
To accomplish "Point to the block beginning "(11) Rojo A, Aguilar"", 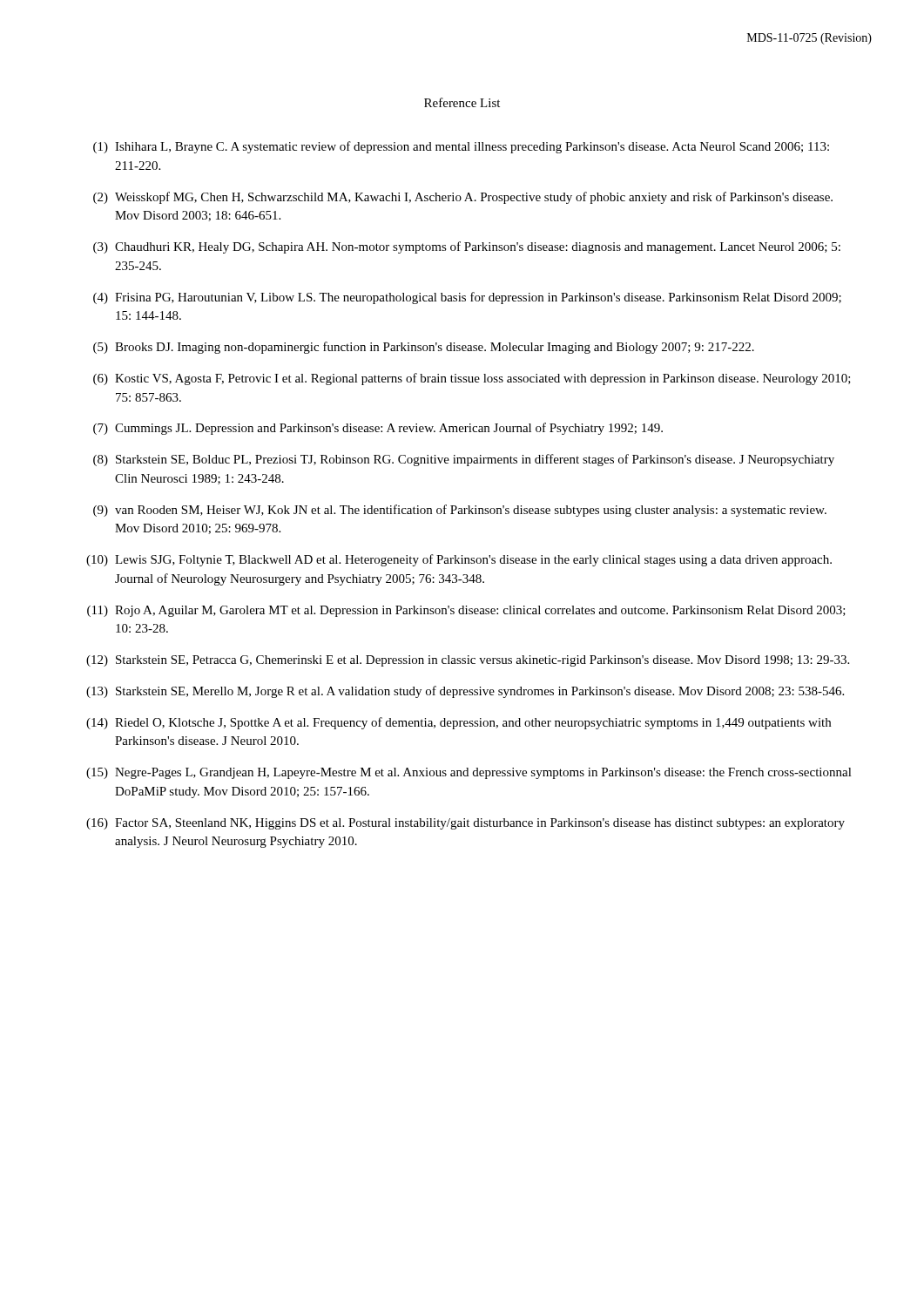I will click(462, 620).
